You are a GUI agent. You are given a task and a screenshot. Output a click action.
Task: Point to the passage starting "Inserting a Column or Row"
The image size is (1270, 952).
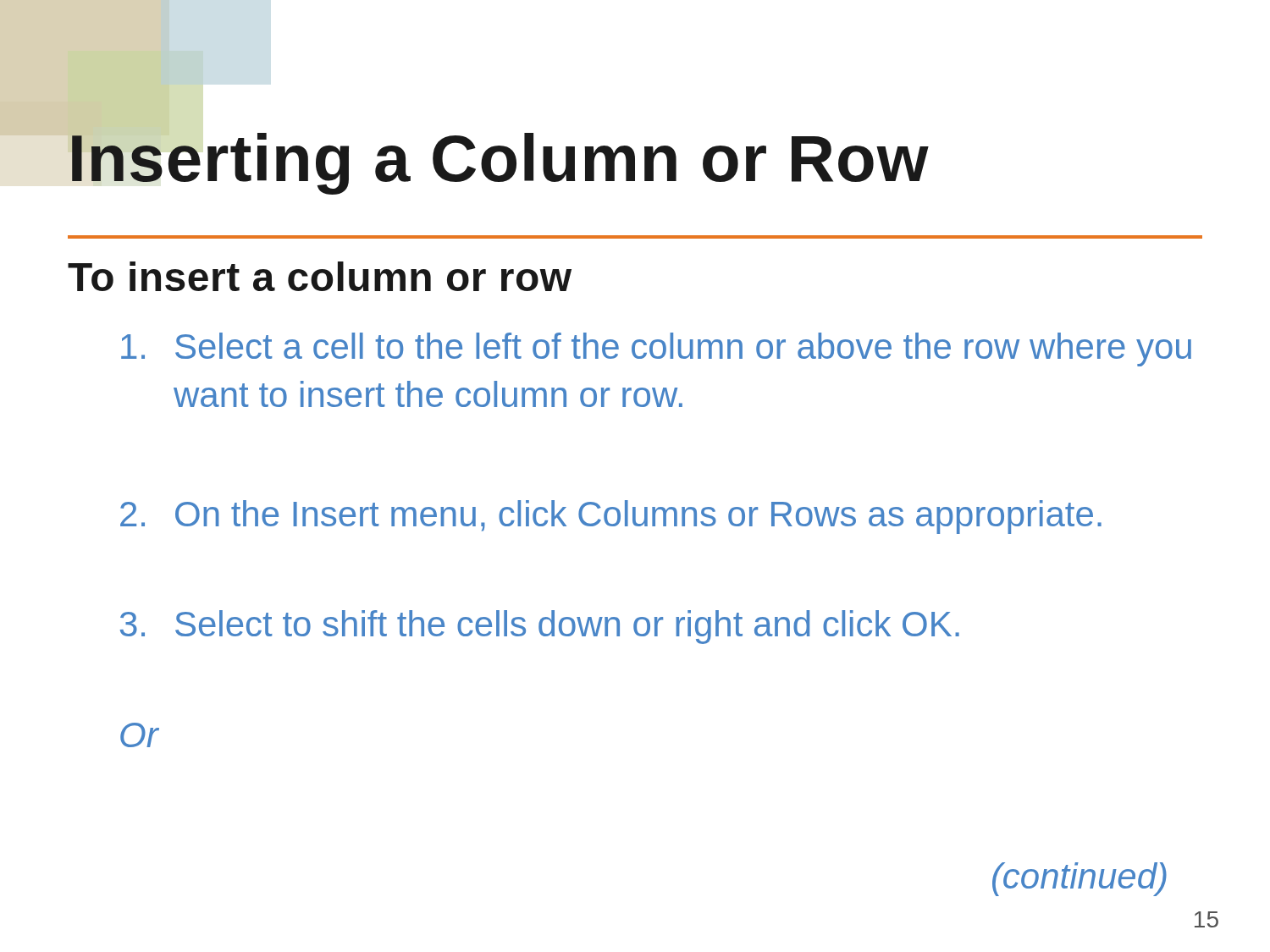[x=498, y=159]
